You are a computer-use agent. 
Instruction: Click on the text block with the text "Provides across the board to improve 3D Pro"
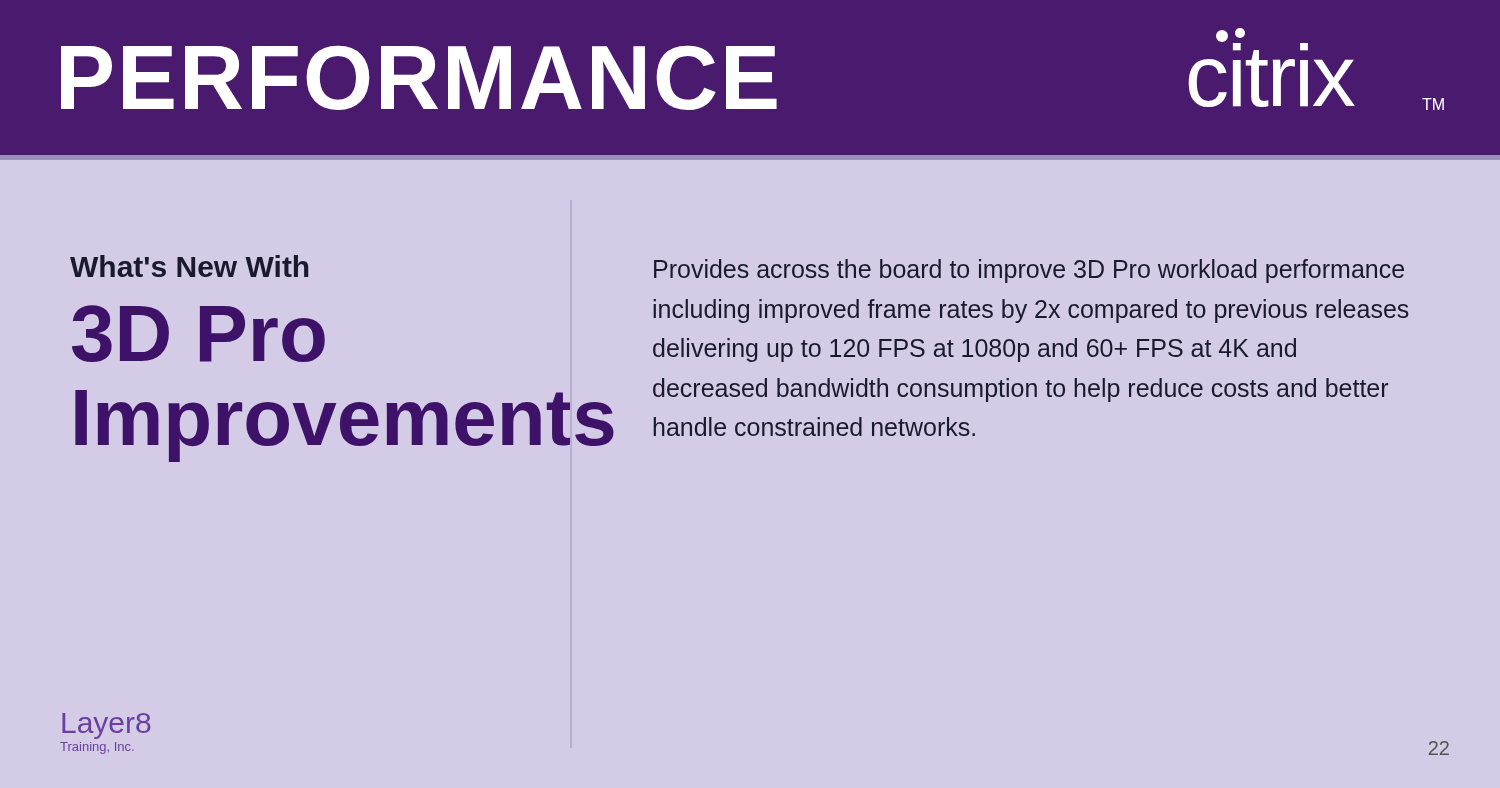(1031, 348)
